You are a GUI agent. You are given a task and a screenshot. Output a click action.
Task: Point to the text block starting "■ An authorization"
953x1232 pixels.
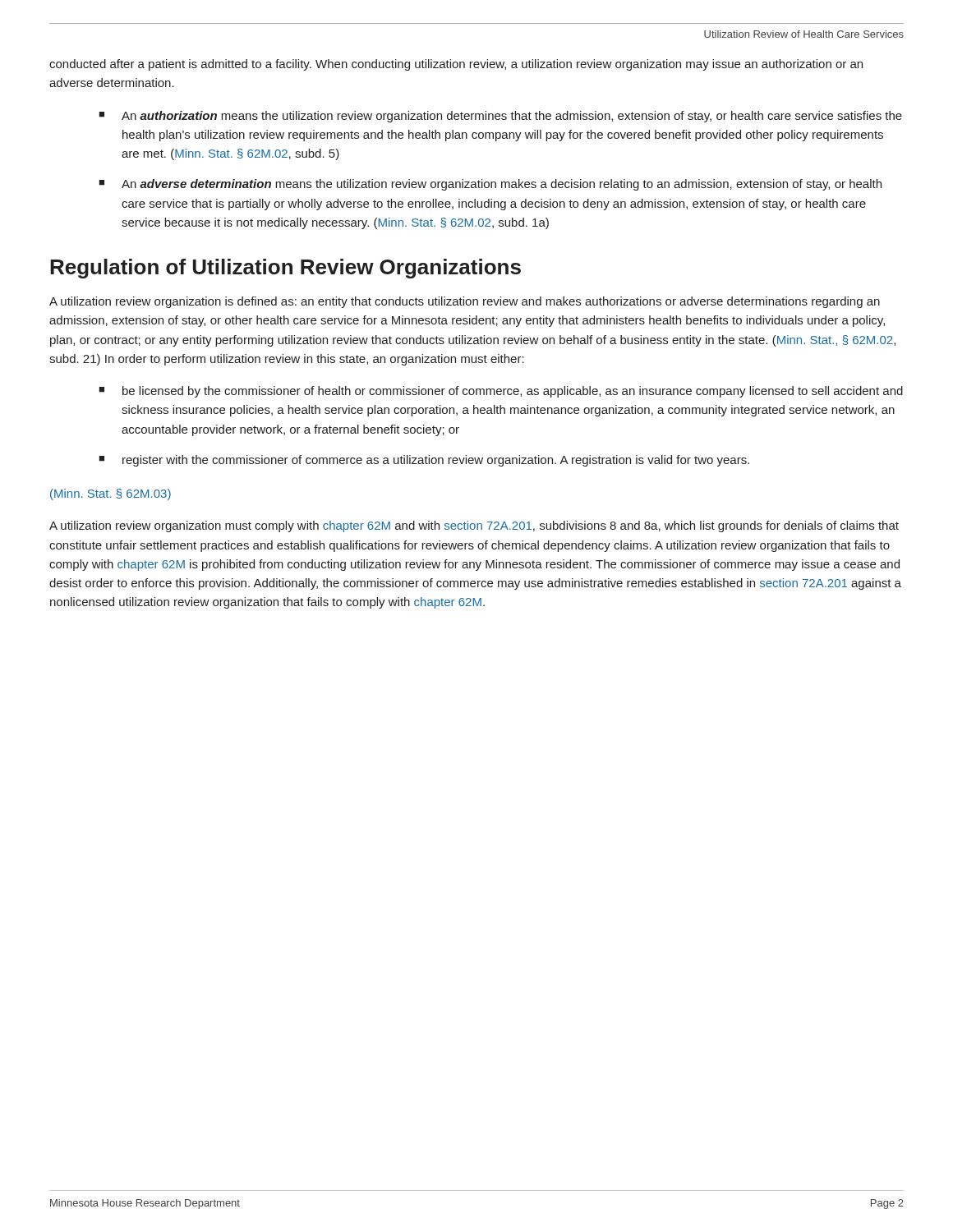coord(501,134)
